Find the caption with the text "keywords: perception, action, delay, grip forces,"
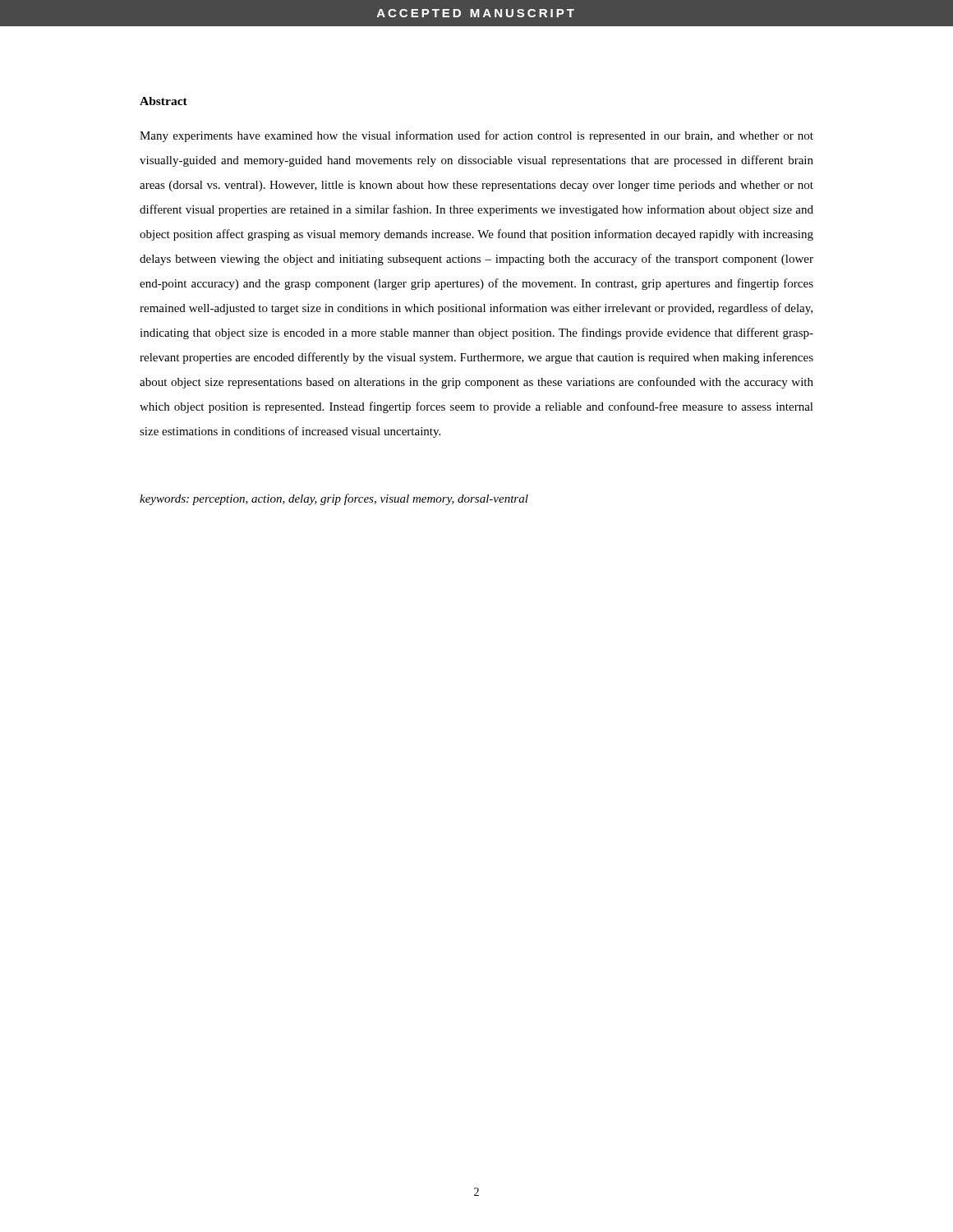953x1232 pixels. 334,499
